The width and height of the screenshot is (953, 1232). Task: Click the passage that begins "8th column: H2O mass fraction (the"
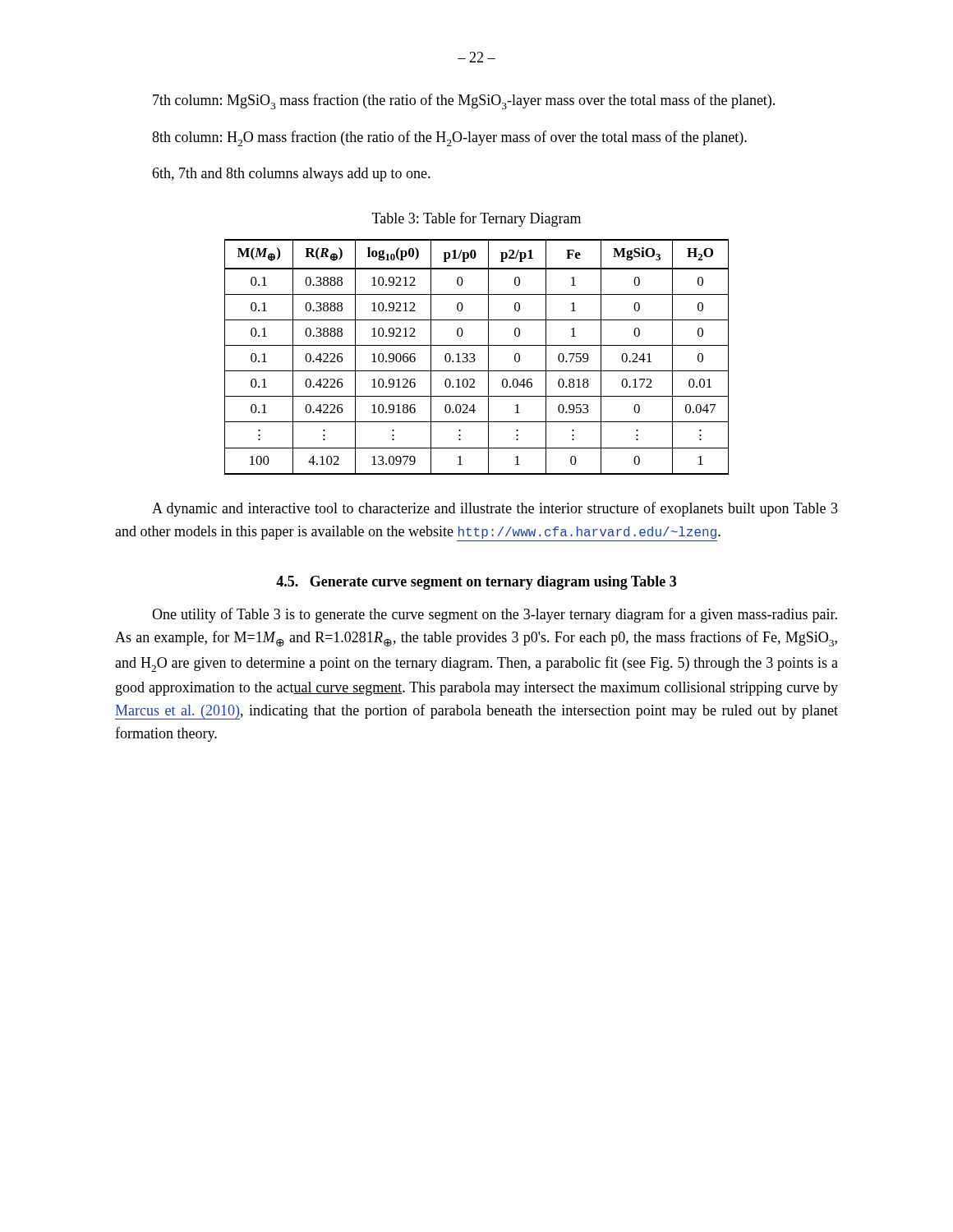450,138
